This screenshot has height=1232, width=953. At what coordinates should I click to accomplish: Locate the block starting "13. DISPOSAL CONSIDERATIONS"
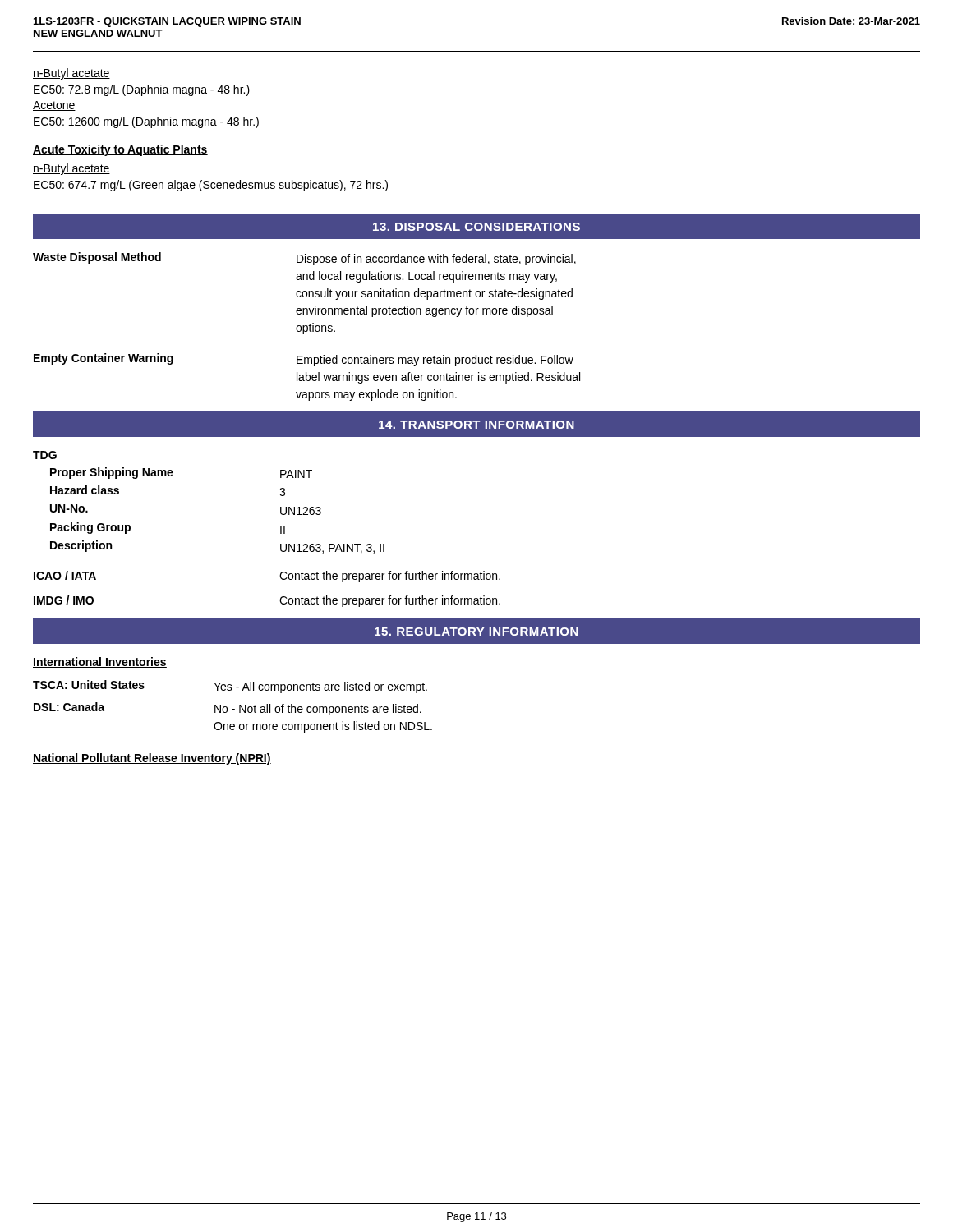(476, 226)
